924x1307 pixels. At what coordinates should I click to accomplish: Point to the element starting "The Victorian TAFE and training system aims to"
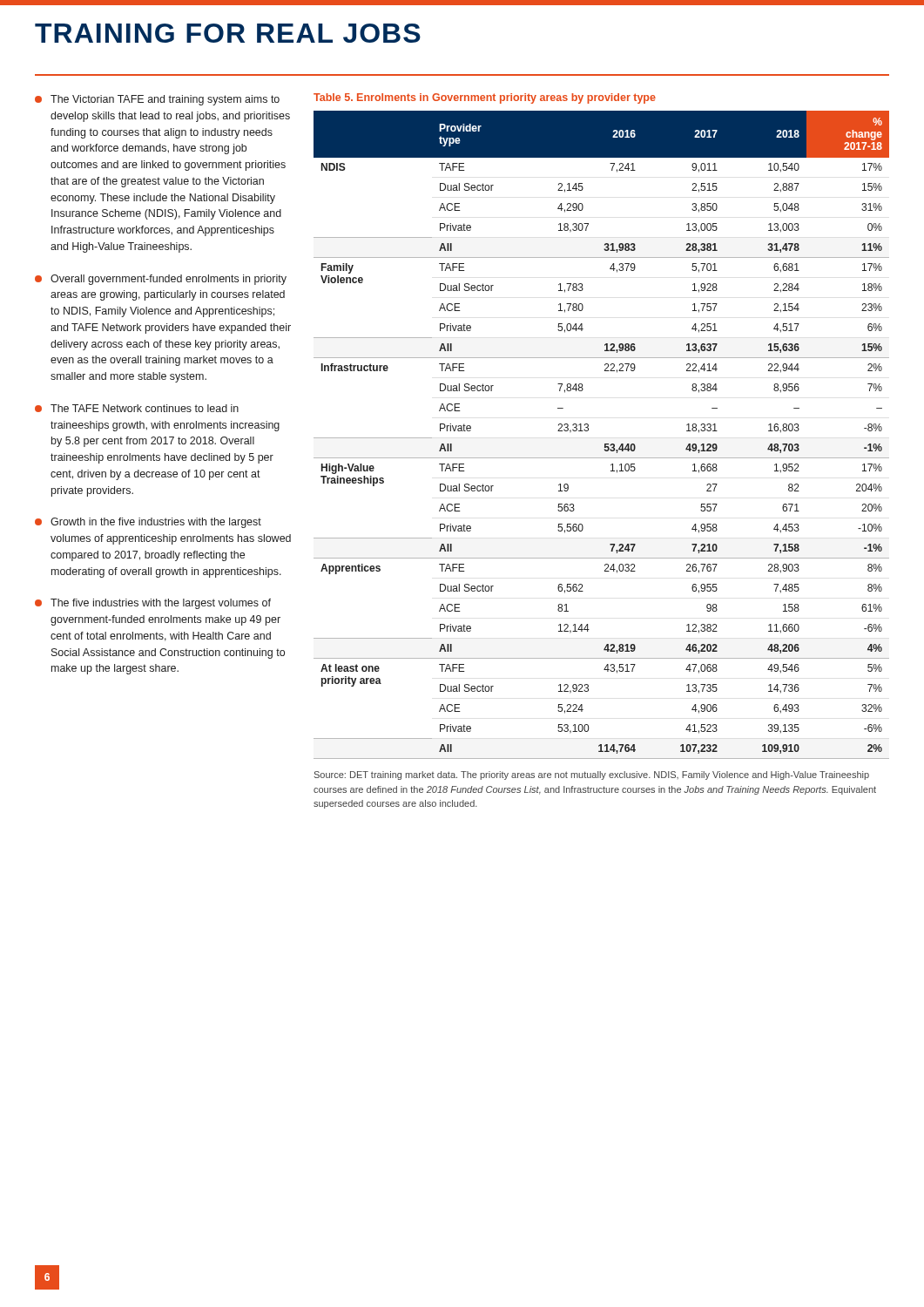(163, 173)
